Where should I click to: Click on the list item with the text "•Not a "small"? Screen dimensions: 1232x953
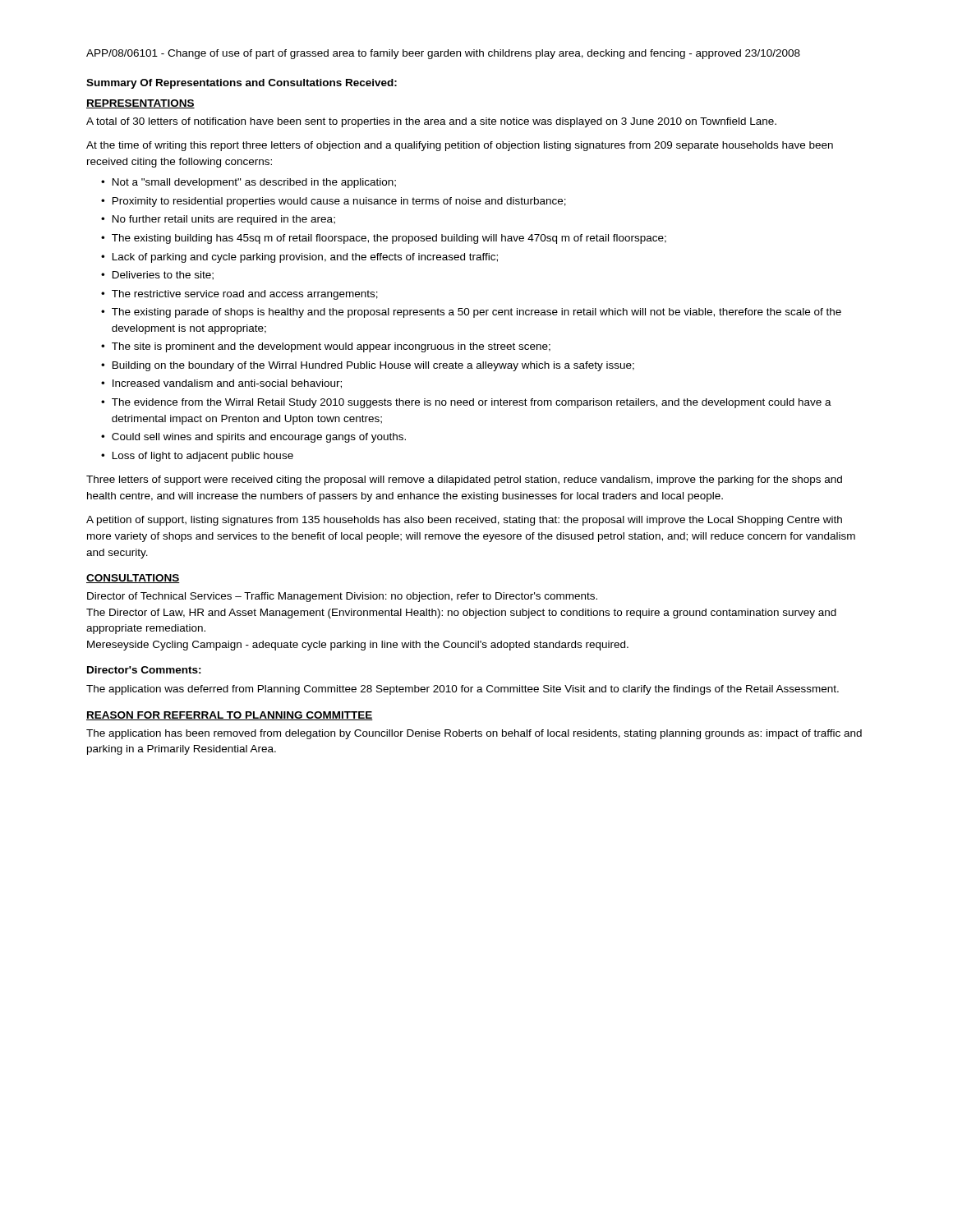249,182
